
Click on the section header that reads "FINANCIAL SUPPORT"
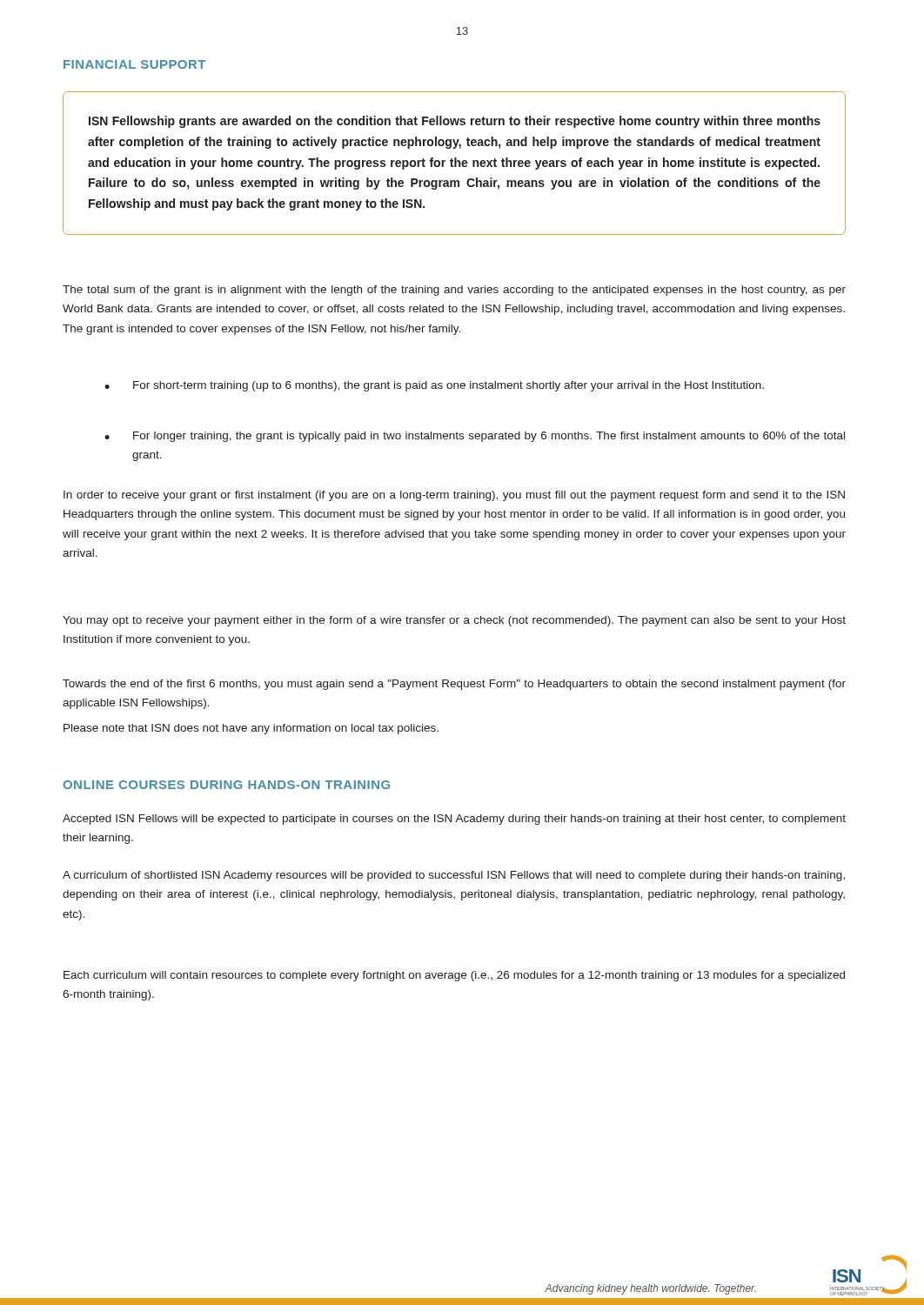tap(134, 64)
